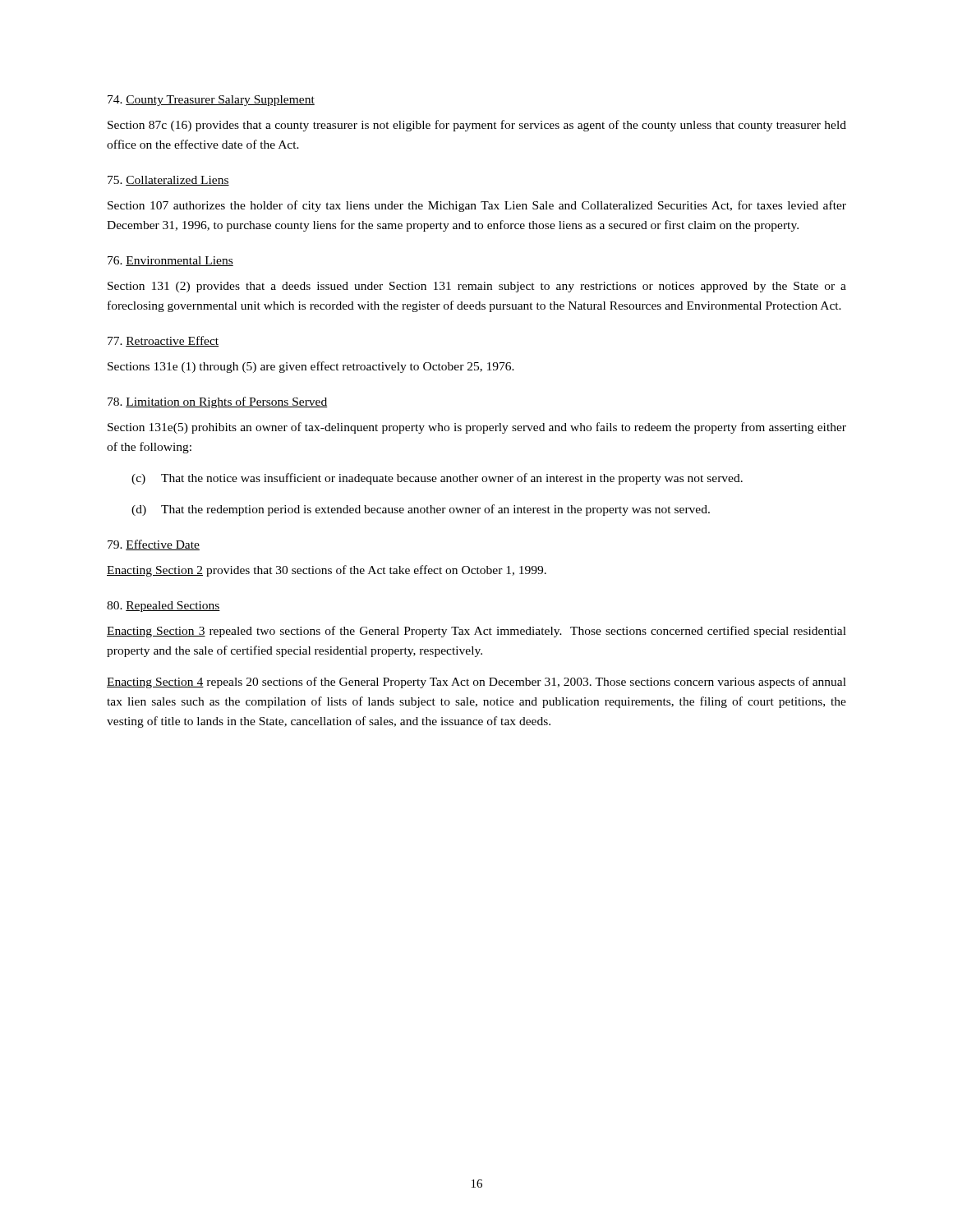Find the text block starting "Section 107 authorizes the holder of city tax"
The width and height of the screenshot is (953, 1232).
[476, 215]
